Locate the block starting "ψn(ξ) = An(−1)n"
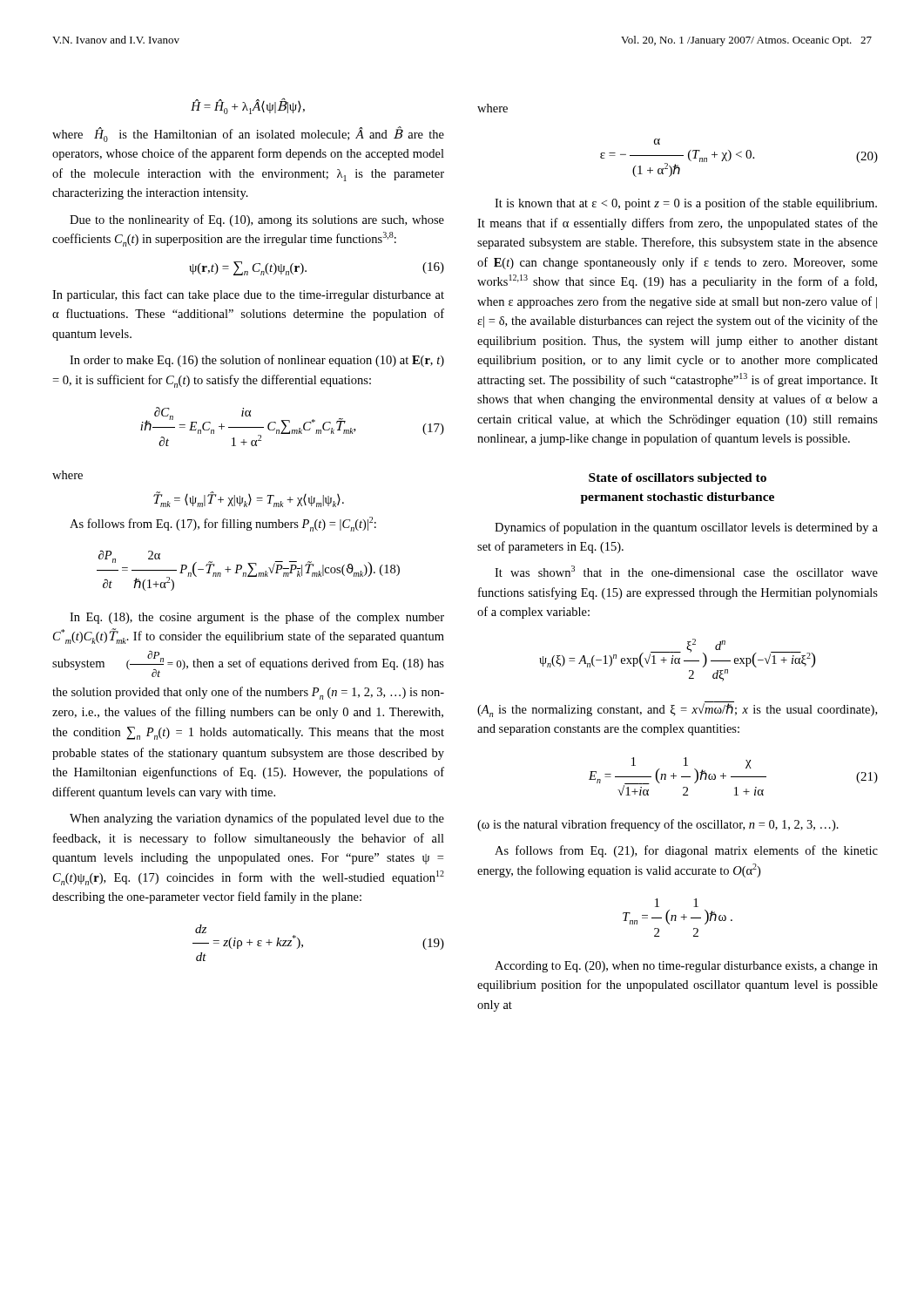Viewport: 924px width, 1307px height. (x=678, y=661)
